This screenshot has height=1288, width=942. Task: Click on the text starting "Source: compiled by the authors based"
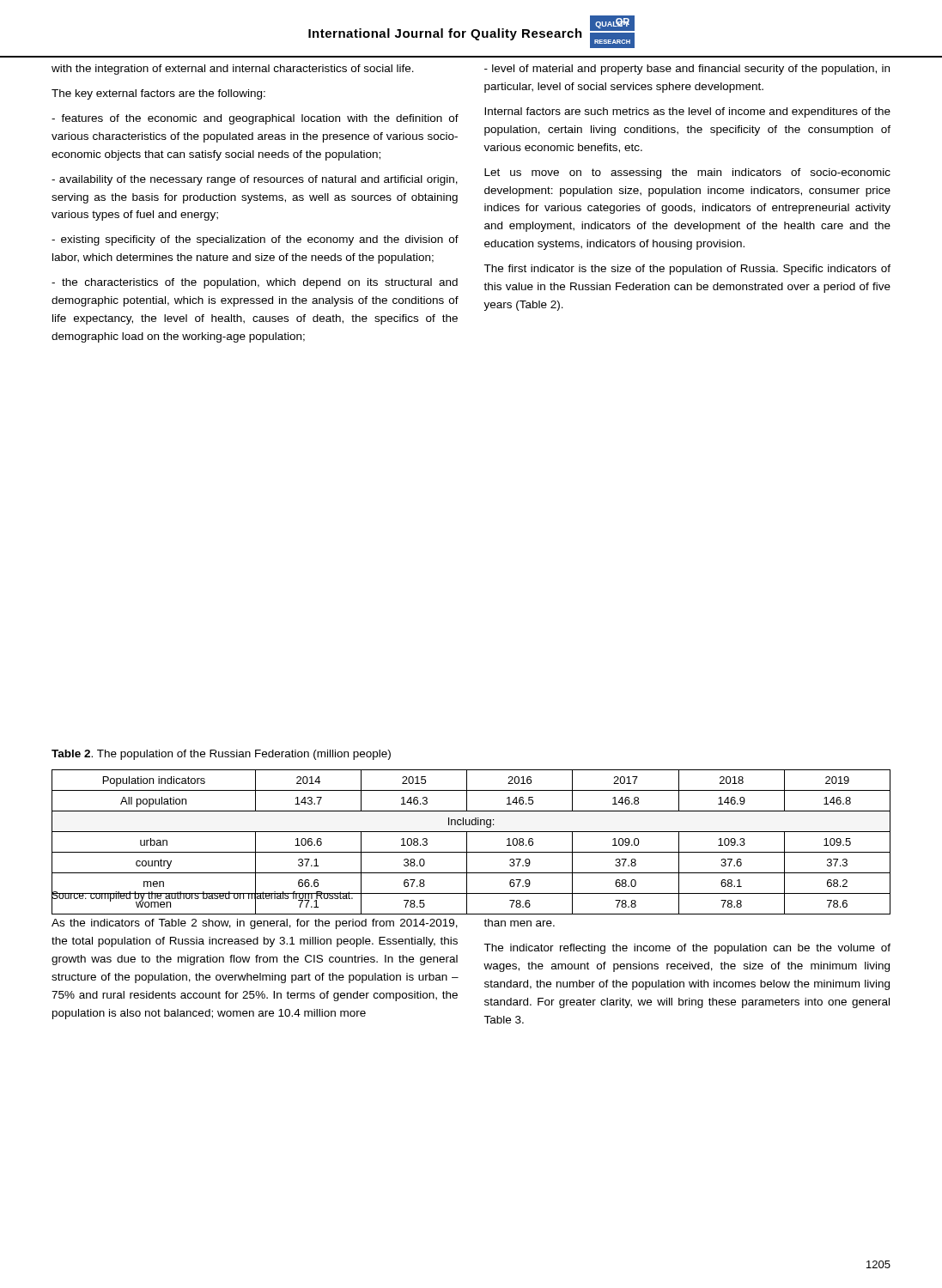tap(202, 896)
